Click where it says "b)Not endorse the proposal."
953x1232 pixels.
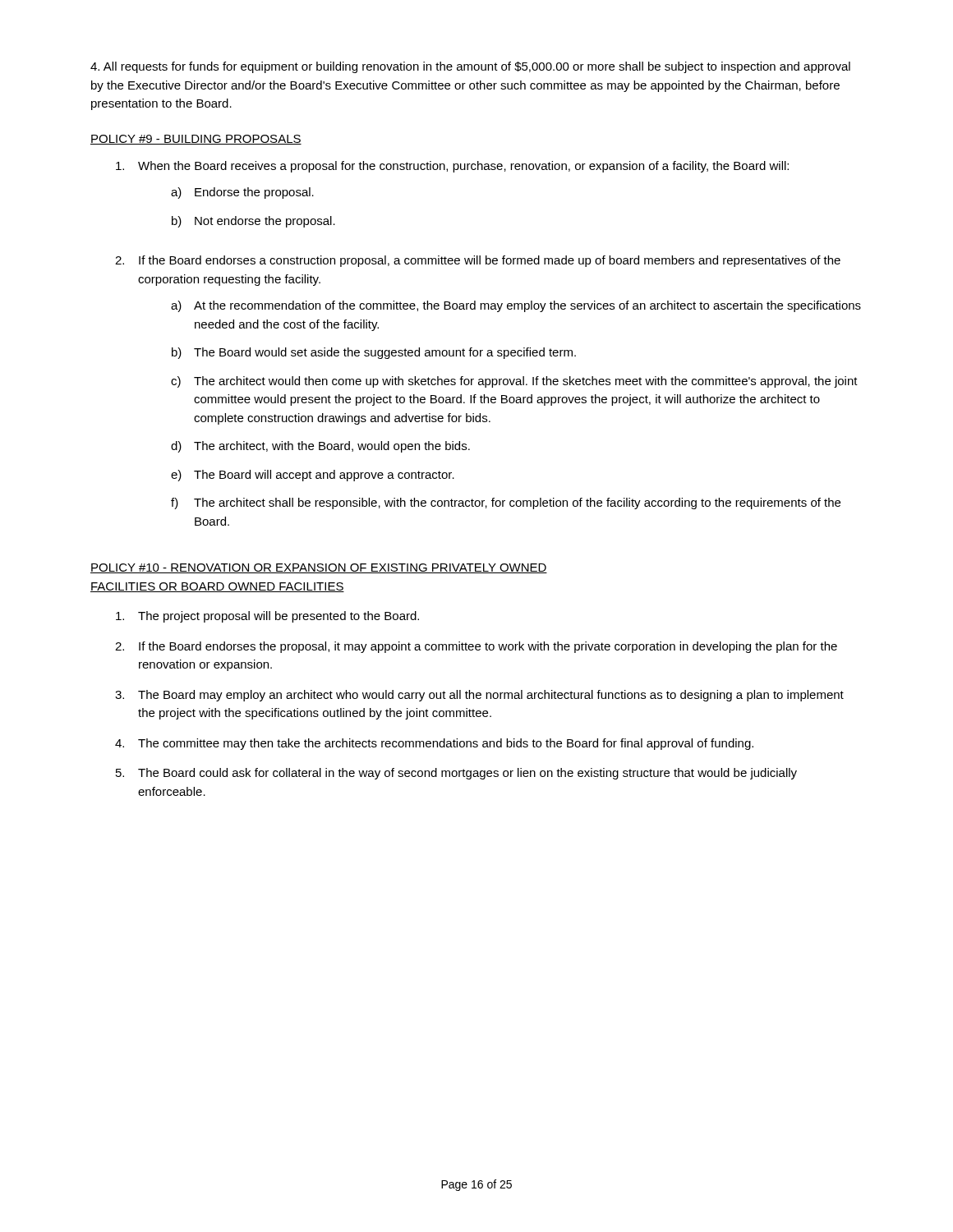(x=253, y=221)
